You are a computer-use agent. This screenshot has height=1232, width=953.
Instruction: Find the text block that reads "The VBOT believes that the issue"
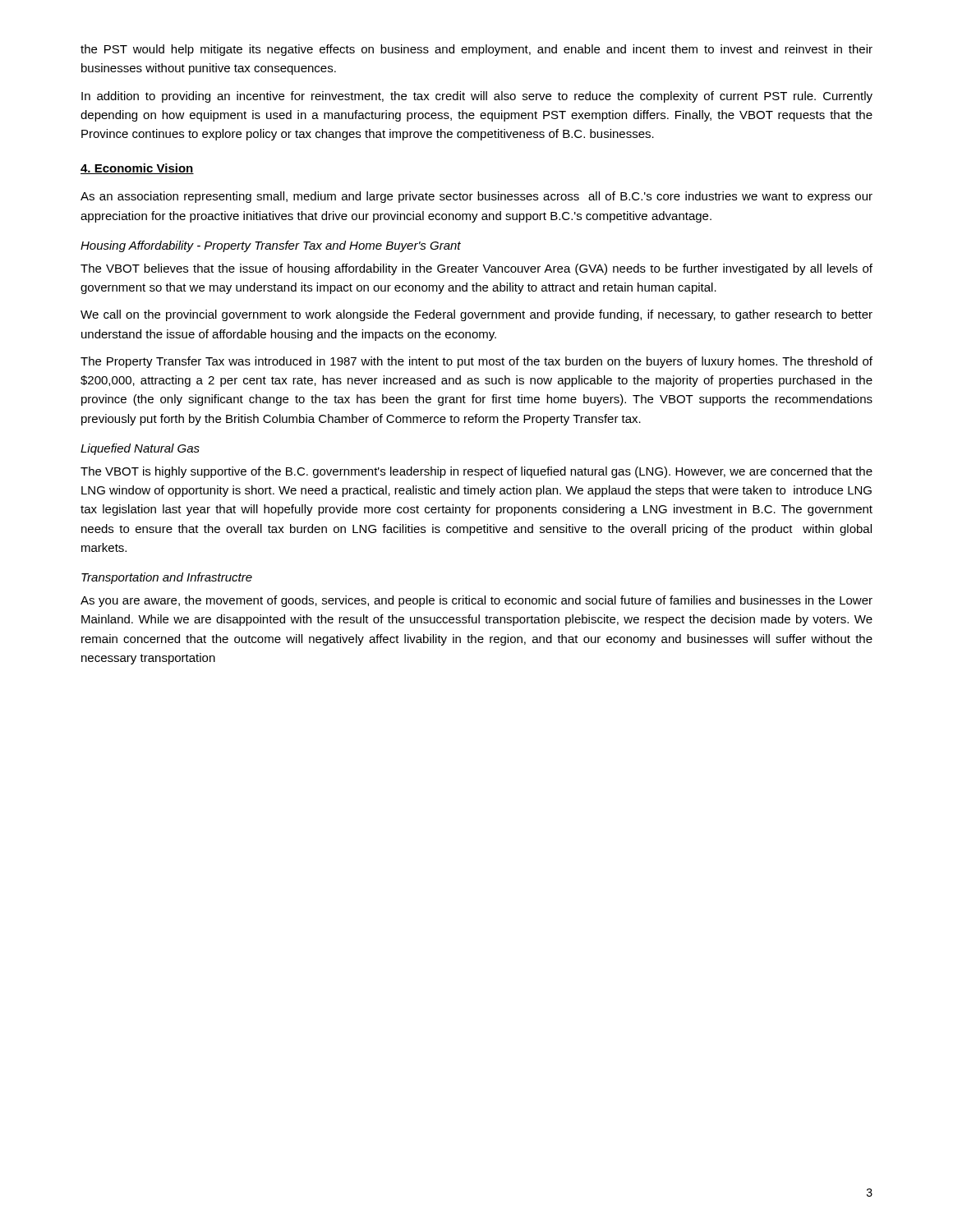click(x=476, y=343)
